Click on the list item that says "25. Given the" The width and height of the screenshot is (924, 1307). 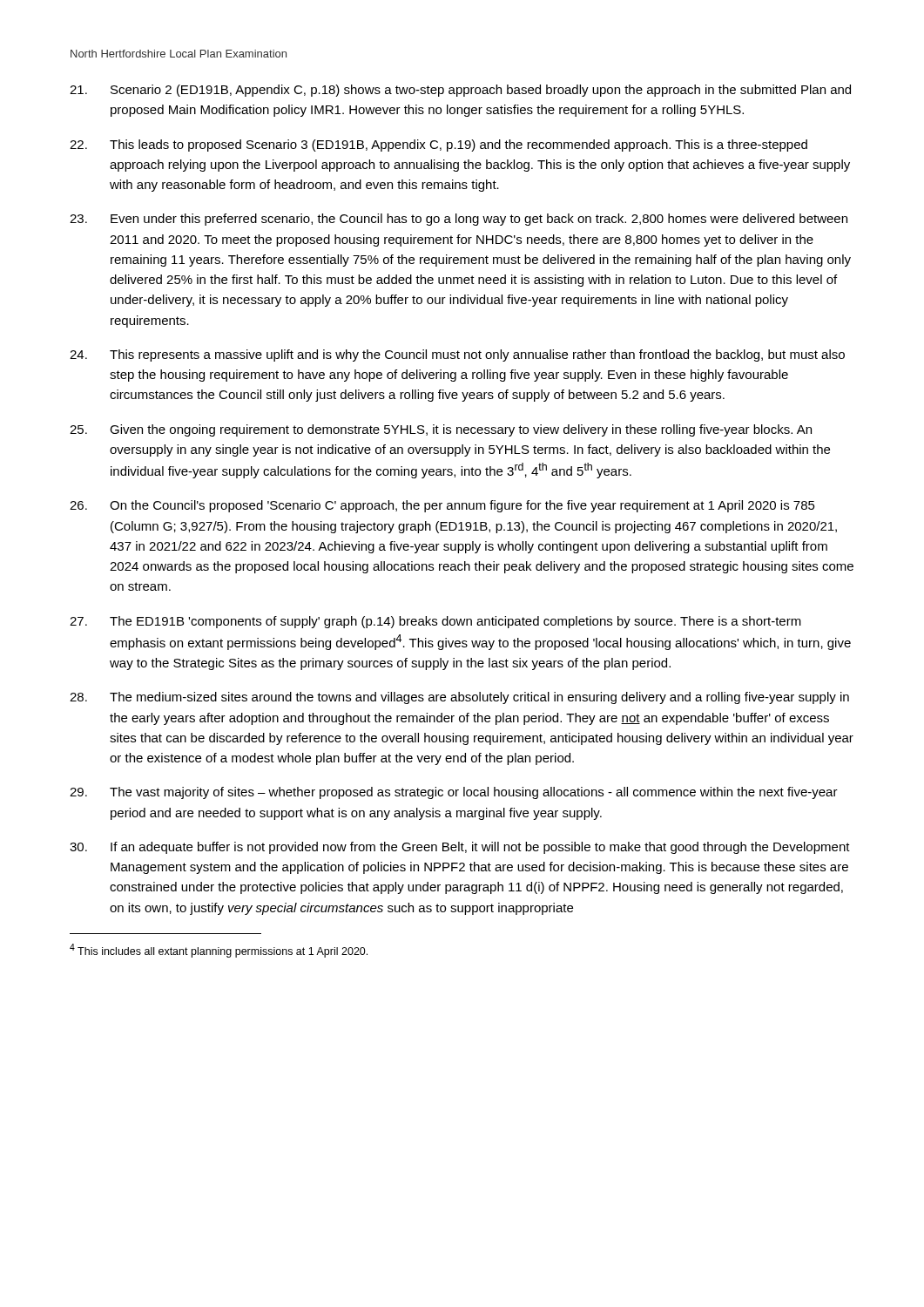(462, 450)
